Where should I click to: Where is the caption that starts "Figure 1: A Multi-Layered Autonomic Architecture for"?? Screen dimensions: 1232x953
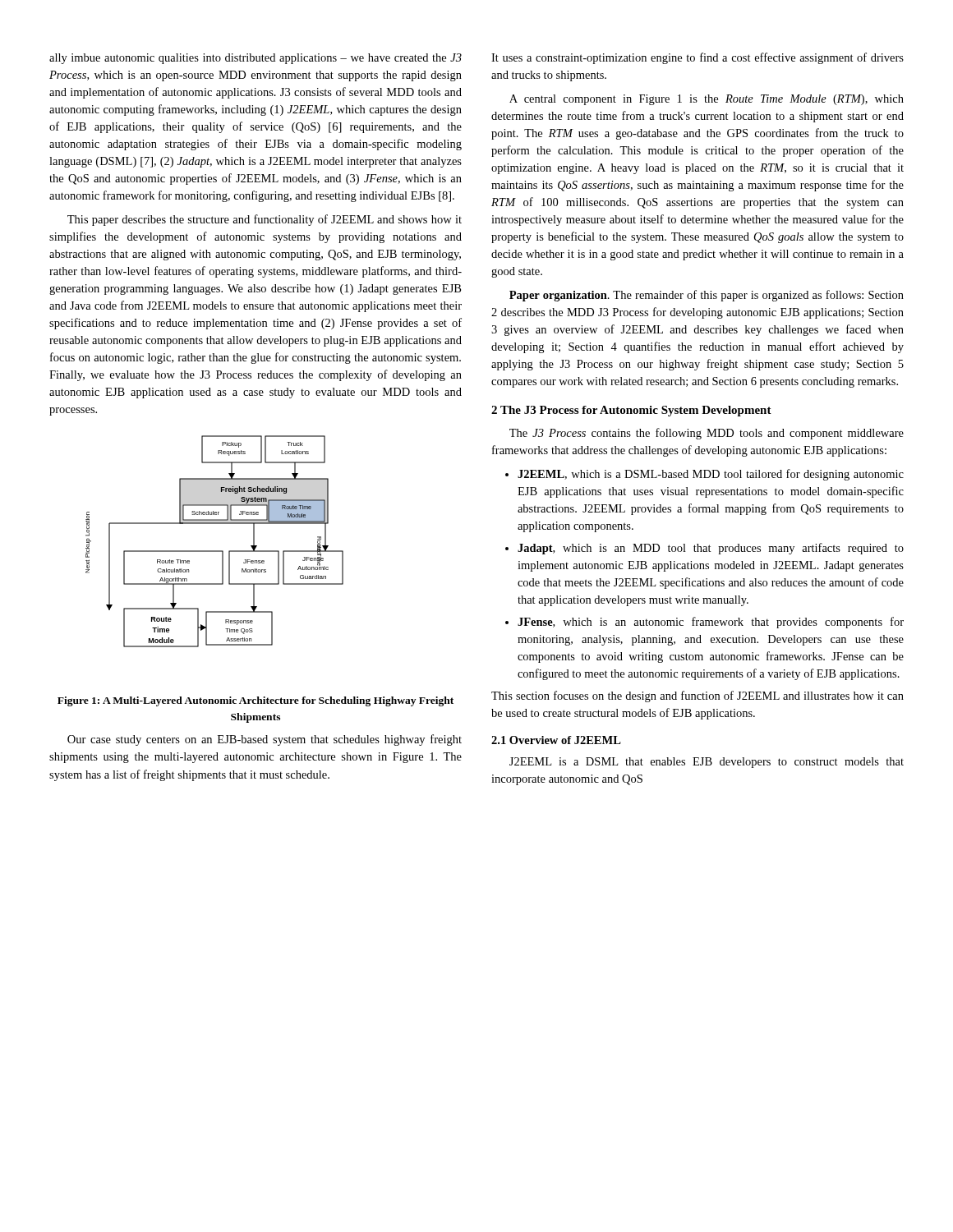tap(255, 709)
